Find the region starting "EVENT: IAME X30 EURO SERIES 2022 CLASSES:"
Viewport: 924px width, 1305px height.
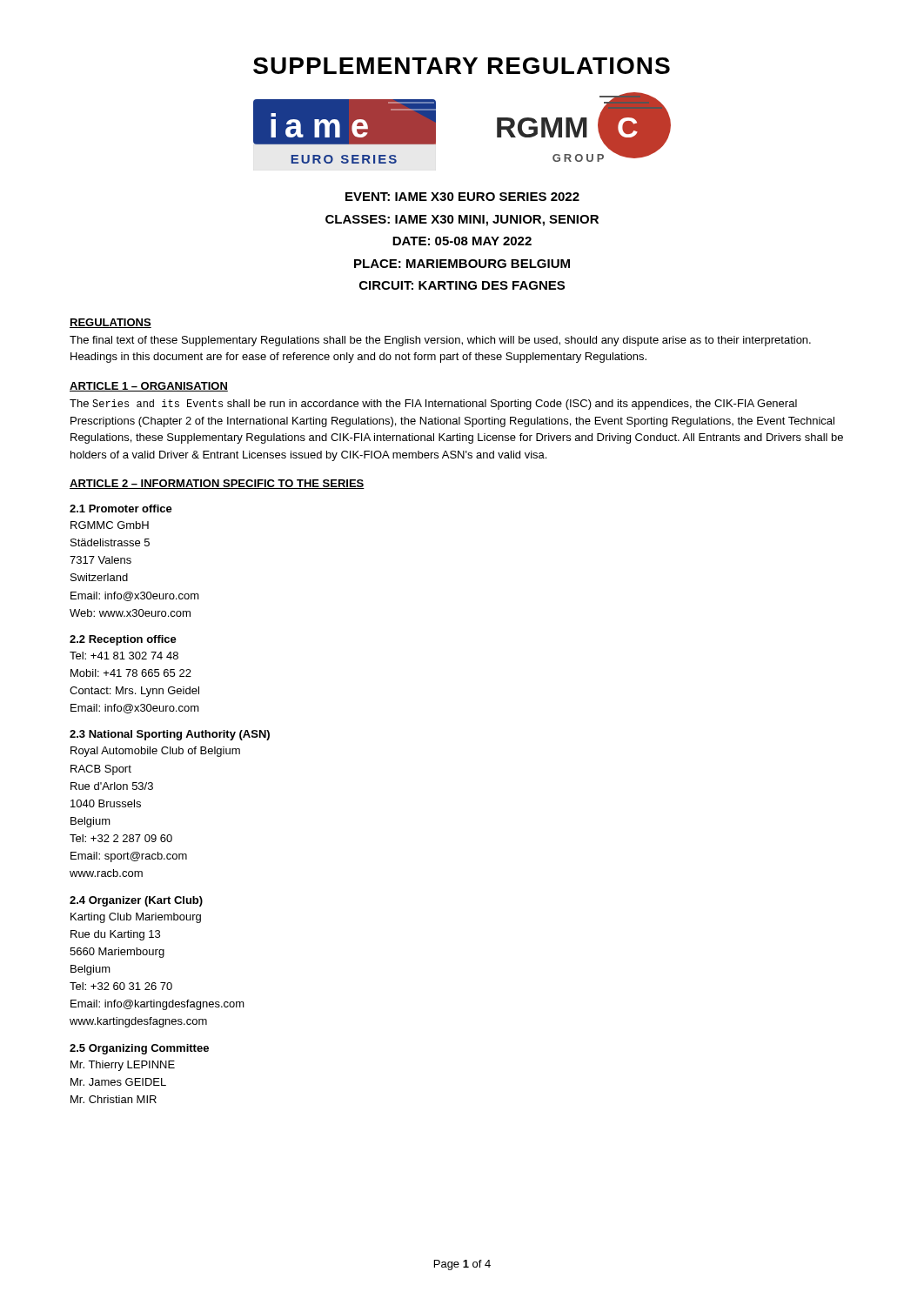pos(462,241)
